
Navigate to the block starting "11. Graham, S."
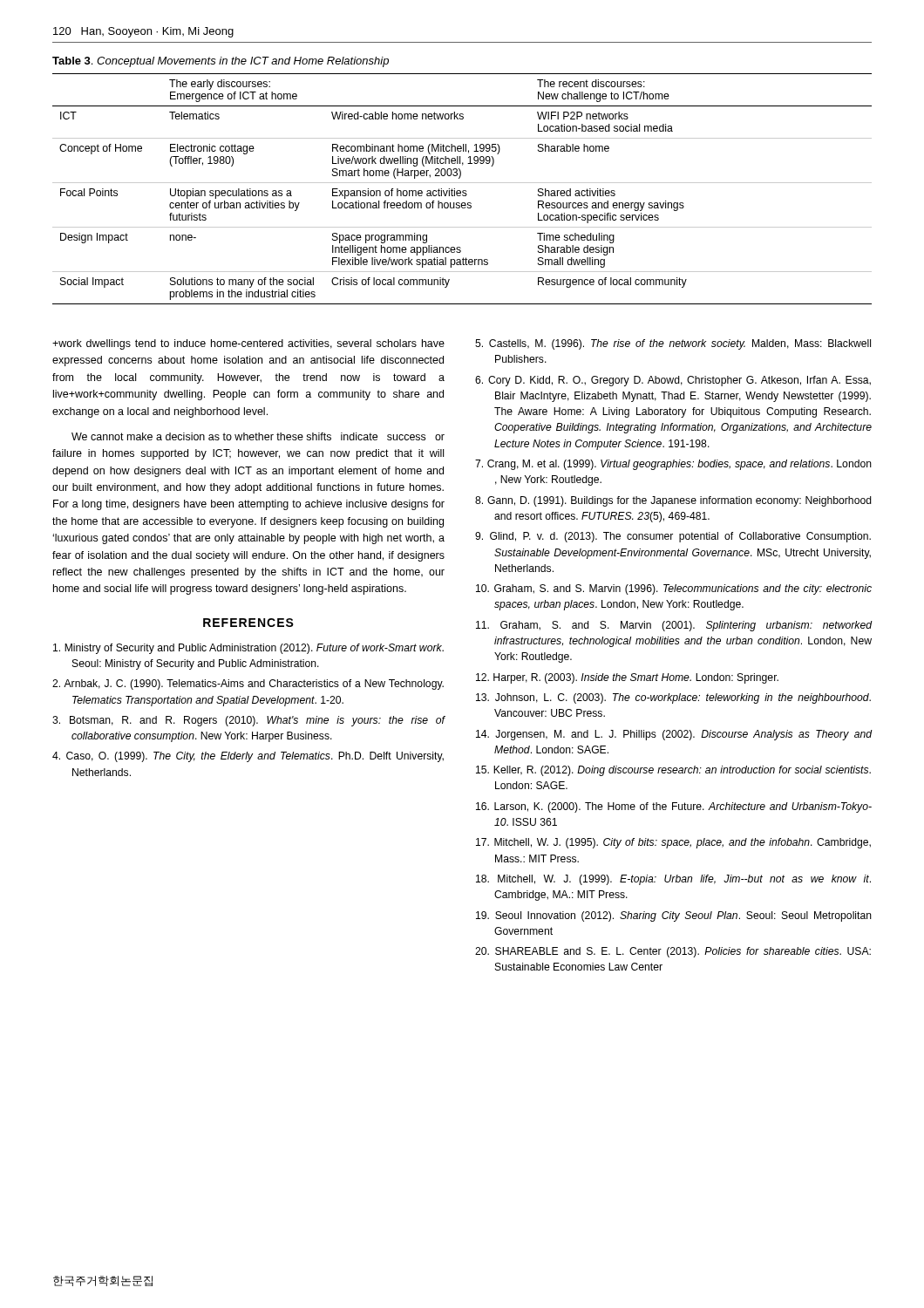pos(673,641)
